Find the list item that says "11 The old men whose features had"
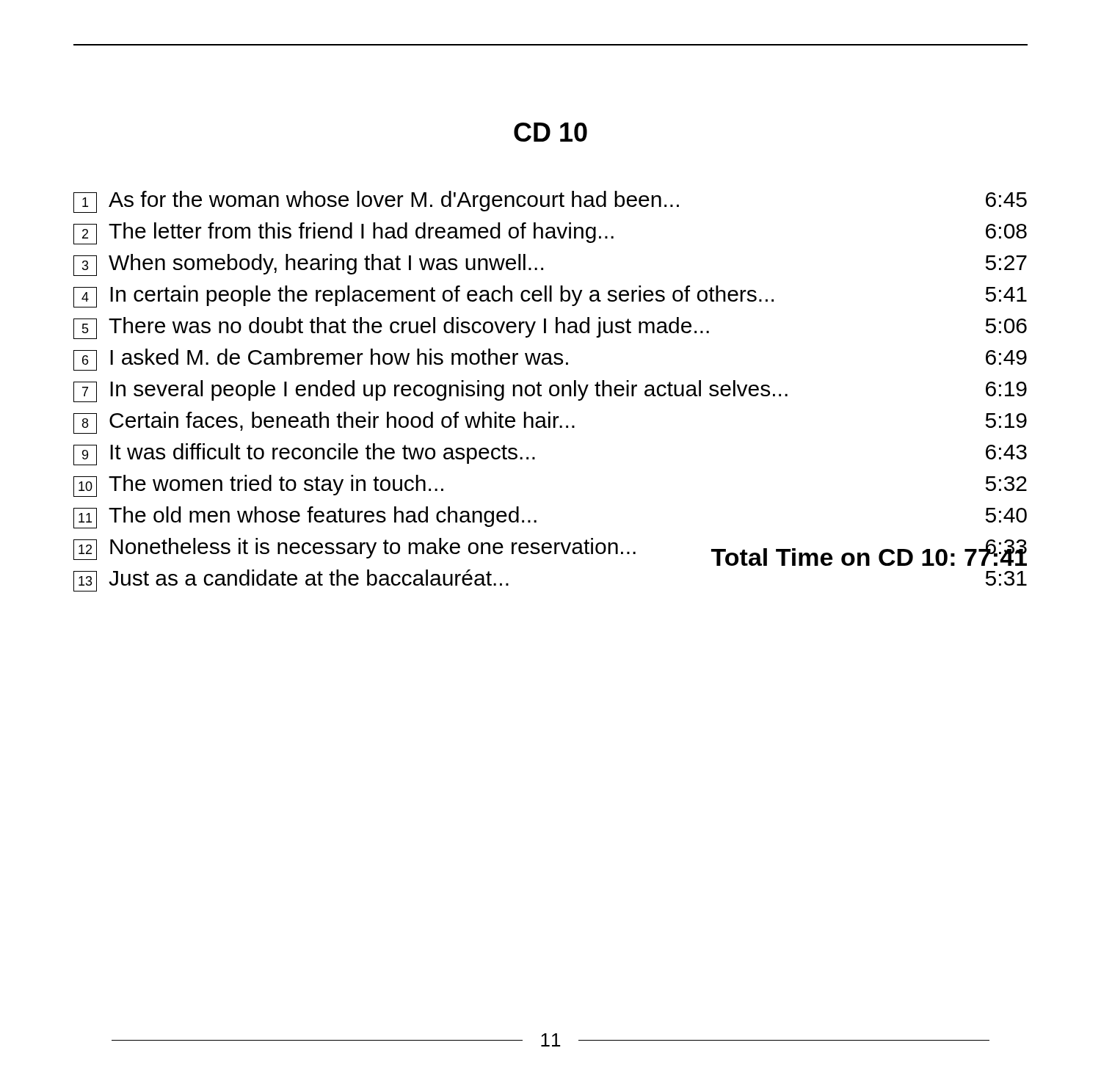 [x=295, y=516]
